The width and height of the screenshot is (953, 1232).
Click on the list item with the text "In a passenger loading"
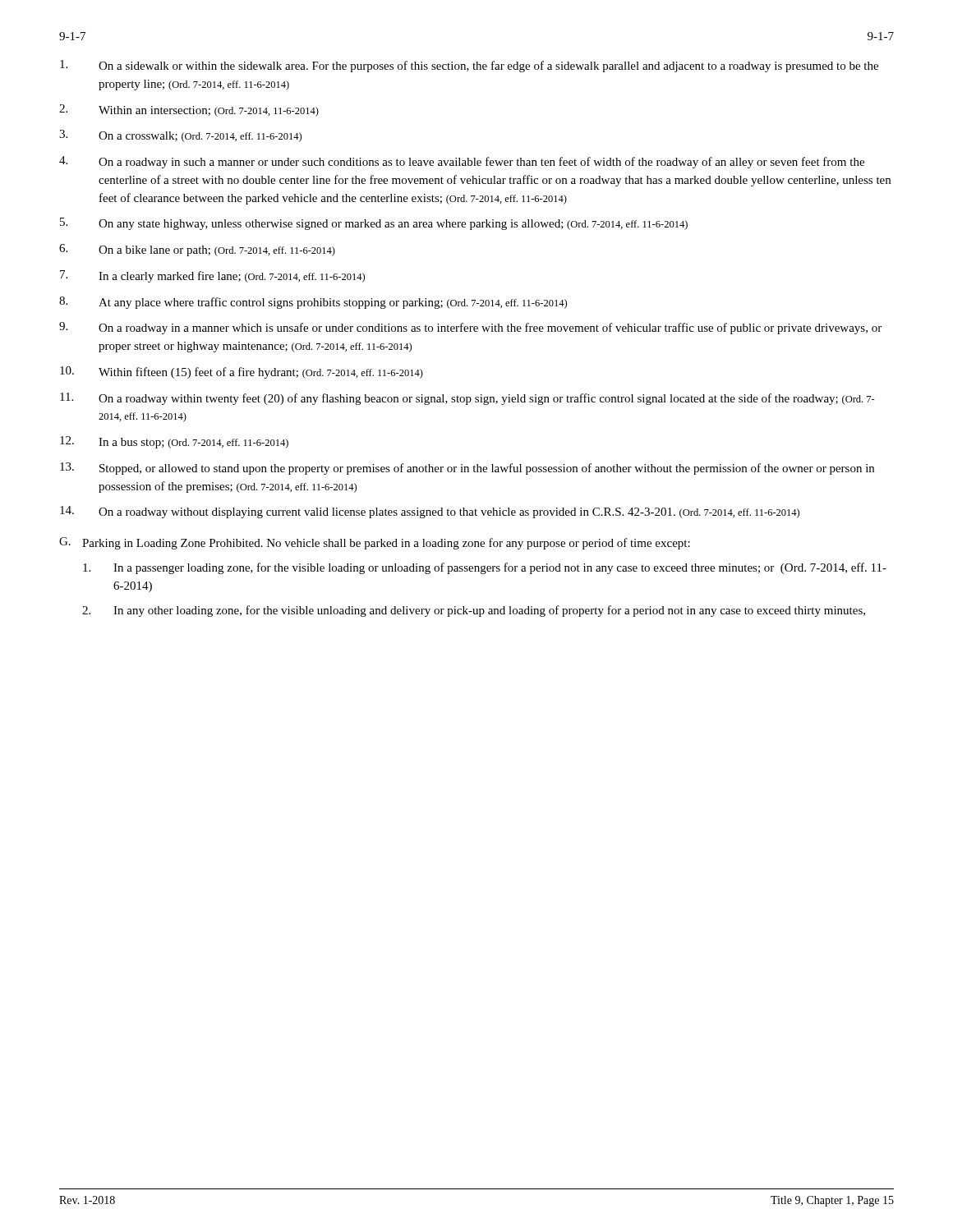tap(488, 577)
